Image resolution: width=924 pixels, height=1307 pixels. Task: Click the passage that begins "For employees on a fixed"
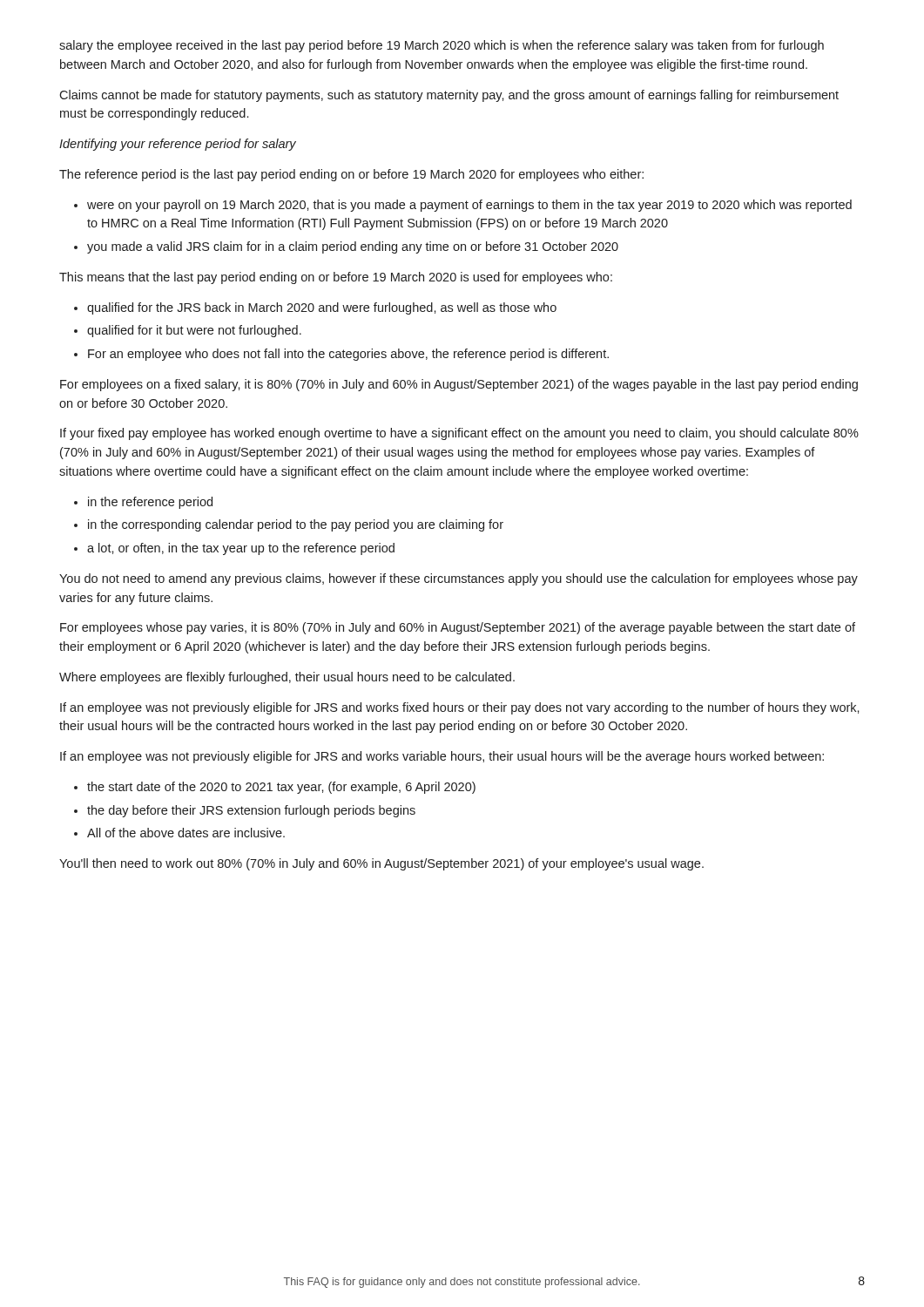coord(459,394)
